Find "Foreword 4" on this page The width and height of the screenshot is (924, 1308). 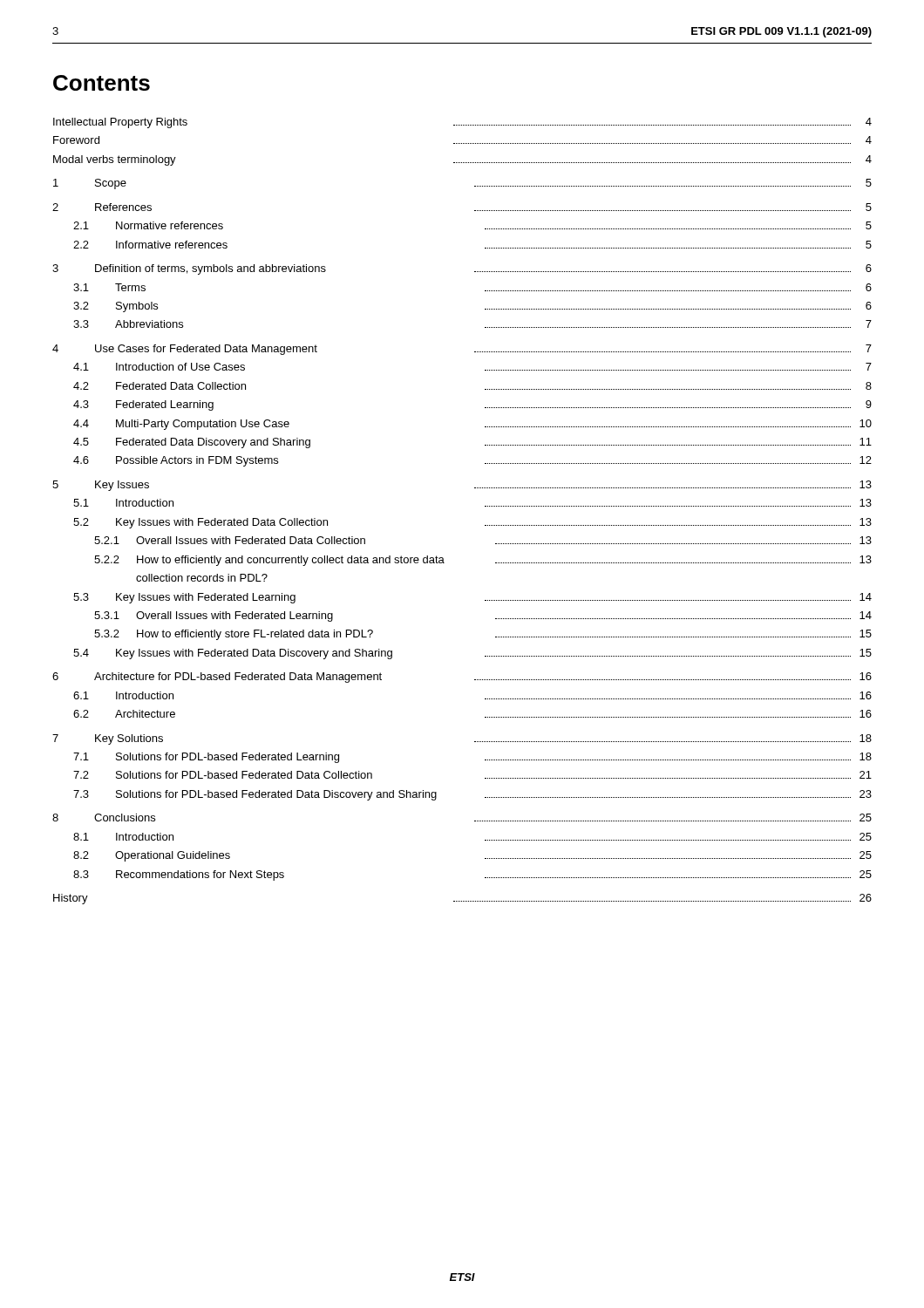[x=462, y=141]
